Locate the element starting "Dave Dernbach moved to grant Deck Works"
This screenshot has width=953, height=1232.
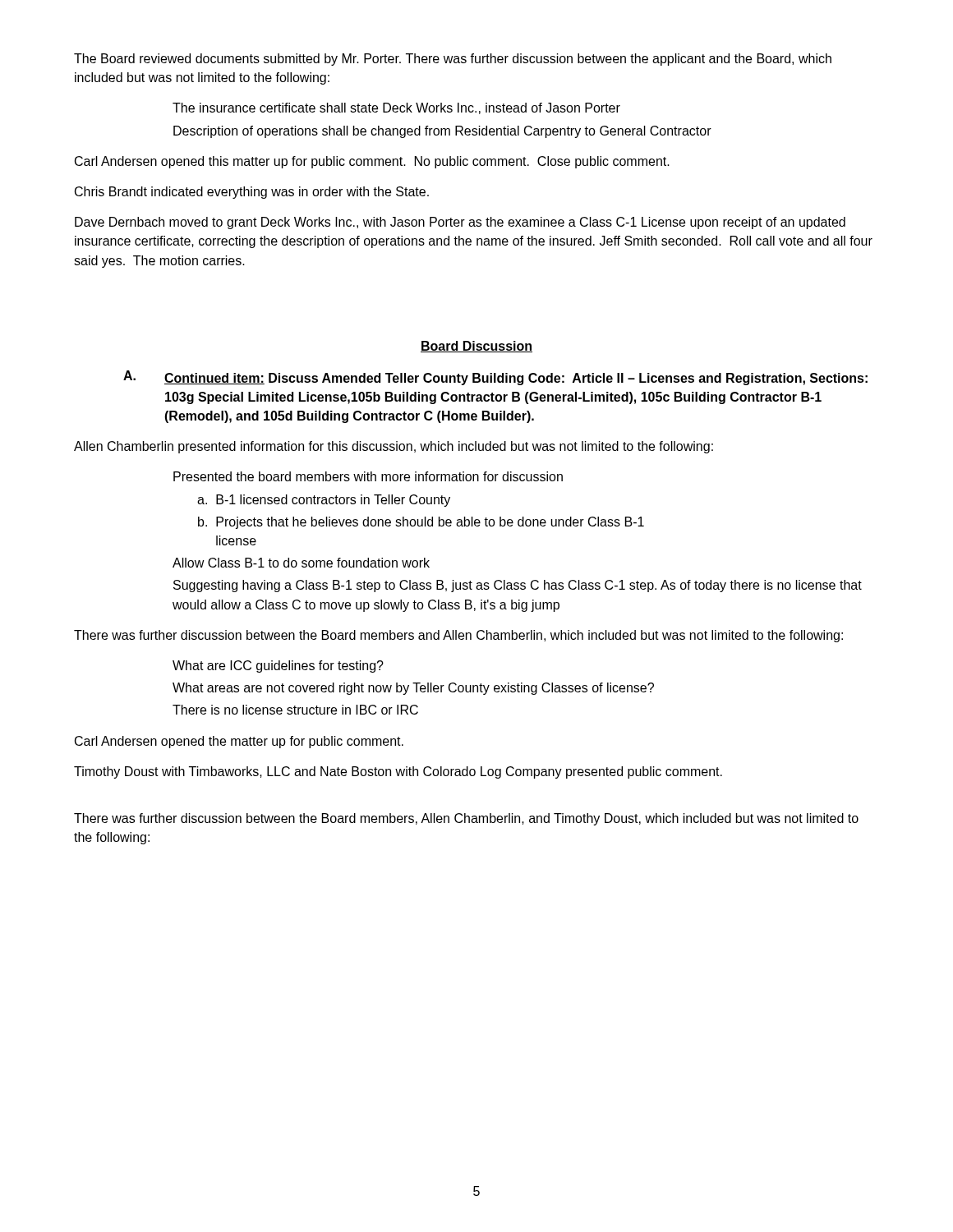click(x=473, y=241)
